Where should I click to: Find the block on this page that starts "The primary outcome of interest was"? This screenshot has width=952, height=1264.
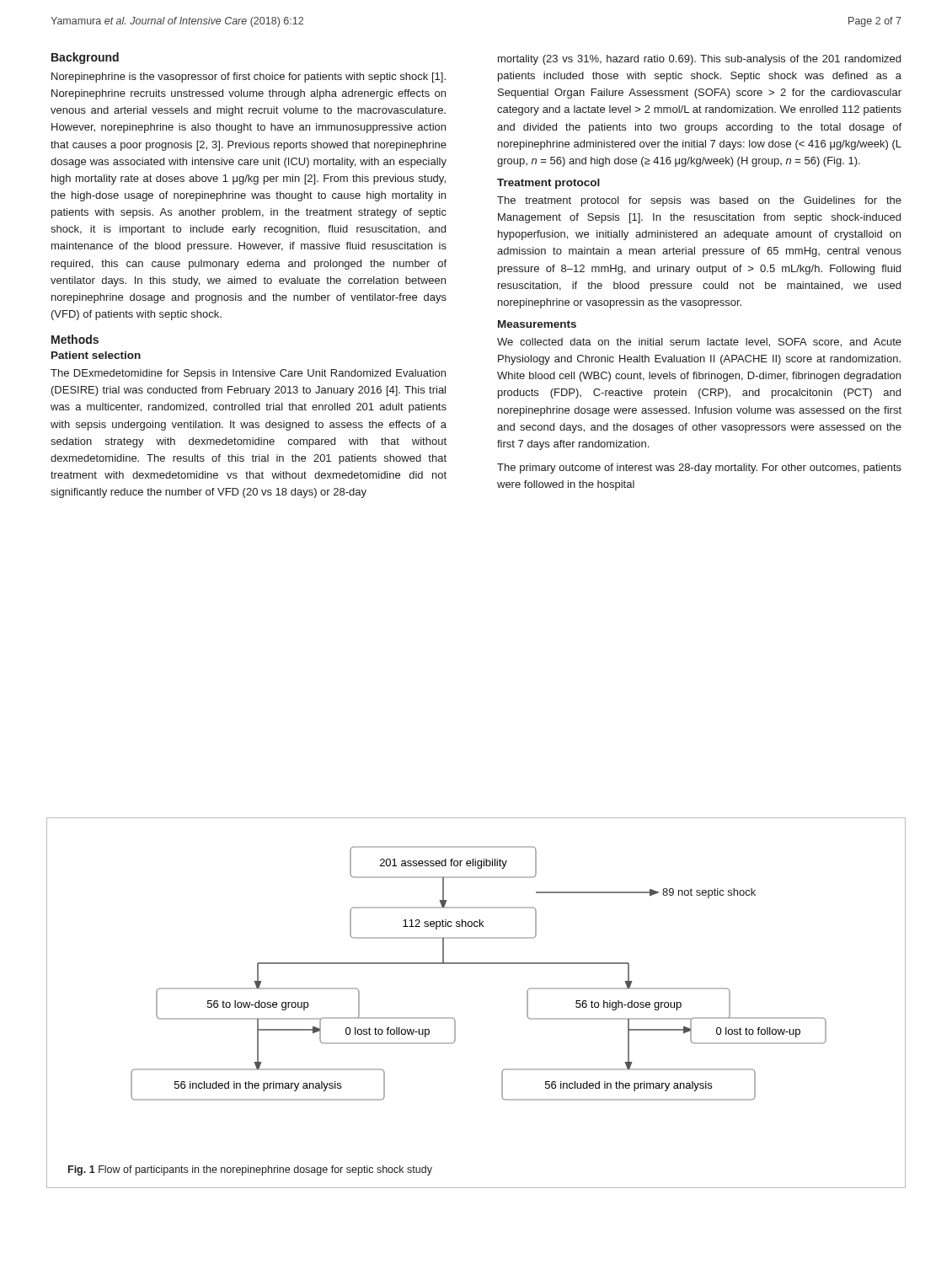699,476
